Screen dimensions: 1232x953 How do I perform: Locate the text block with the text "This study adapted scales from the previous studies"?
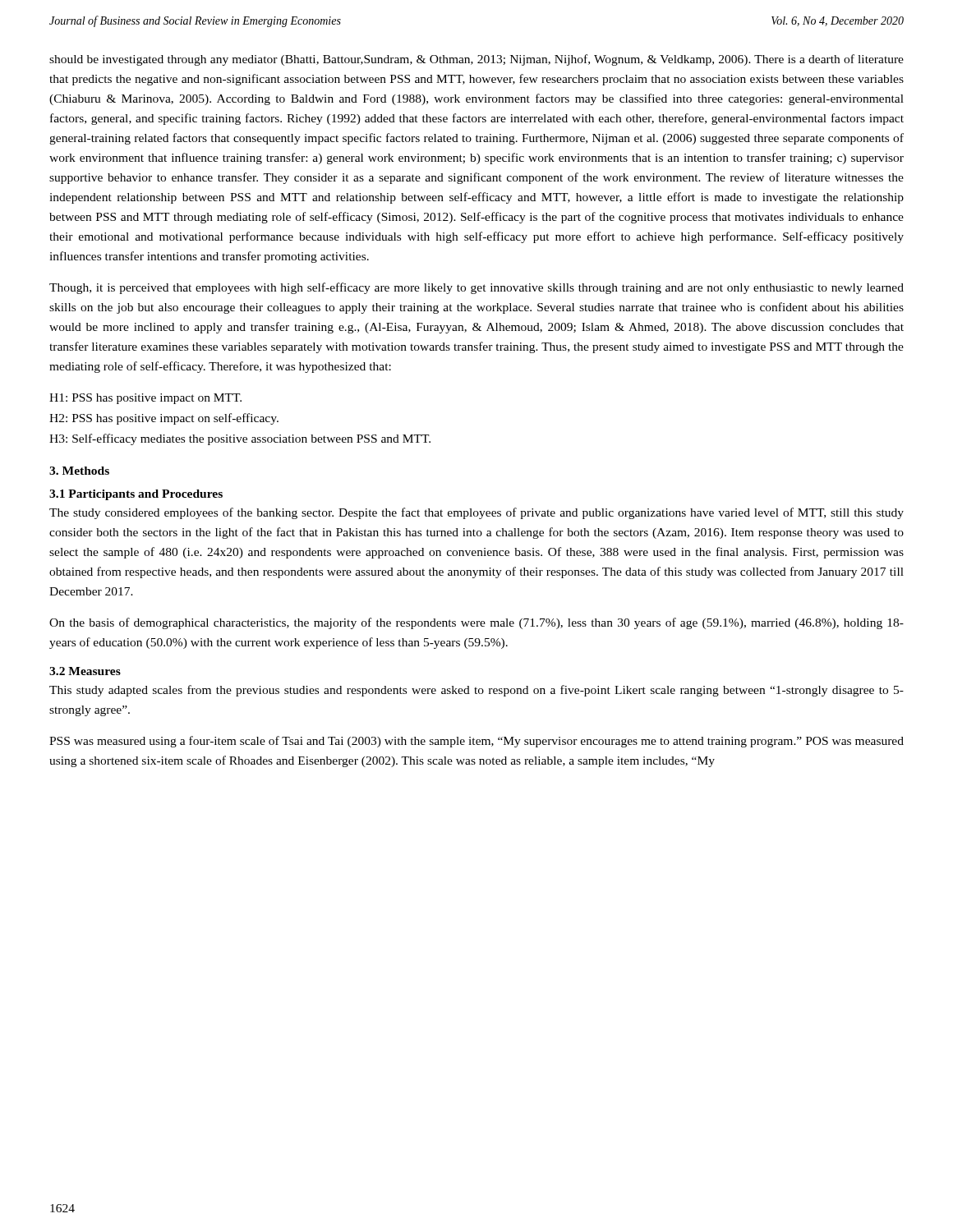pyautogui.click(x=476, y=700)
